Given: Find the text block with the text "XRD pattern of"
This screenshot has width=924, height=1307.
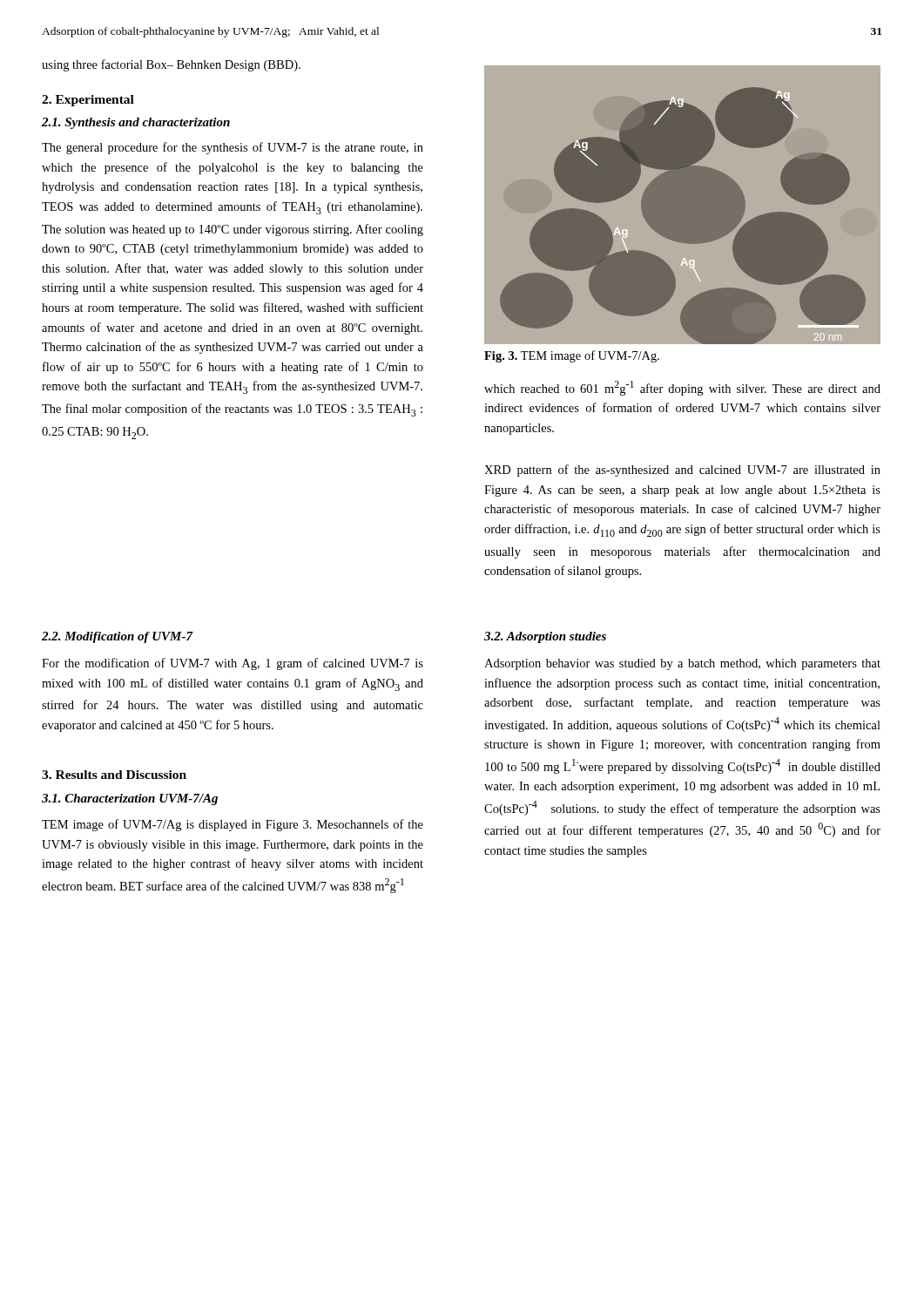Looking at the screenshot, I should click(x=682, y=520).
